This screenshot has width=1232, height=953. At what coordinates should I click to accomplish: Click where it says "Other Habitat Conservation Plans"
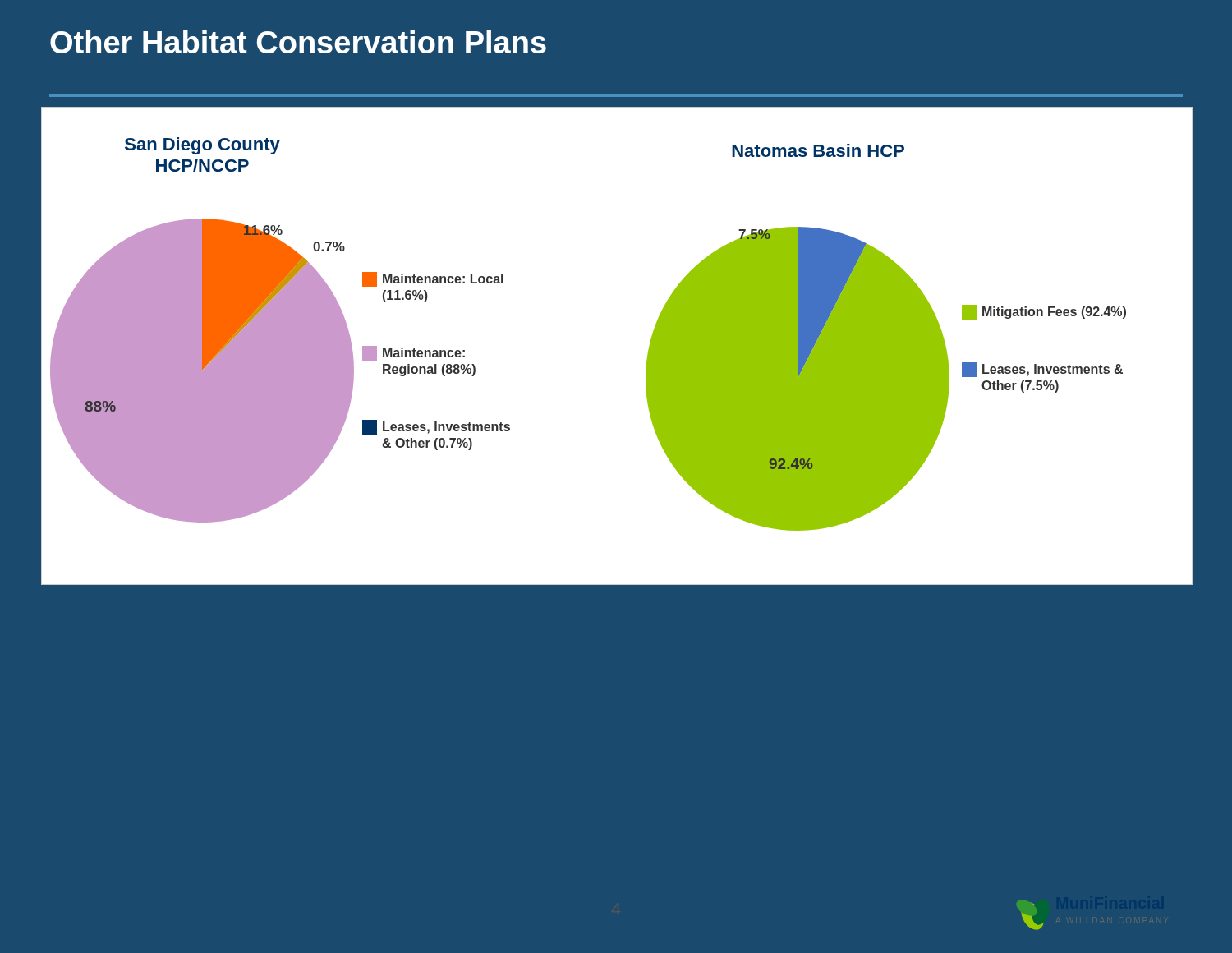[x=298, y=43]
